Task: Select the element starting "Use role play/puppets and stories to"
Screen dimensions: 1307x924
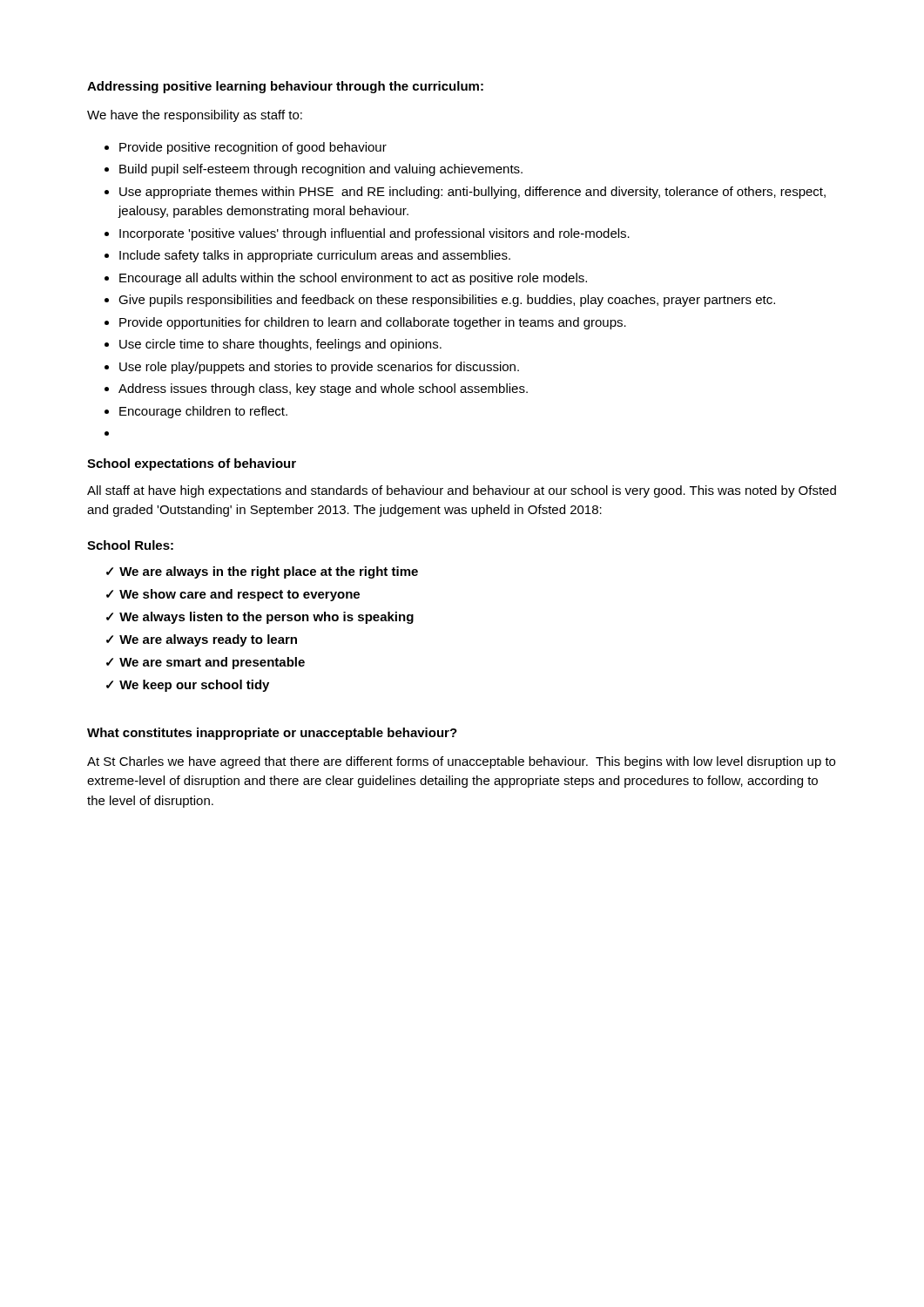Action: (x=319, y=366)
